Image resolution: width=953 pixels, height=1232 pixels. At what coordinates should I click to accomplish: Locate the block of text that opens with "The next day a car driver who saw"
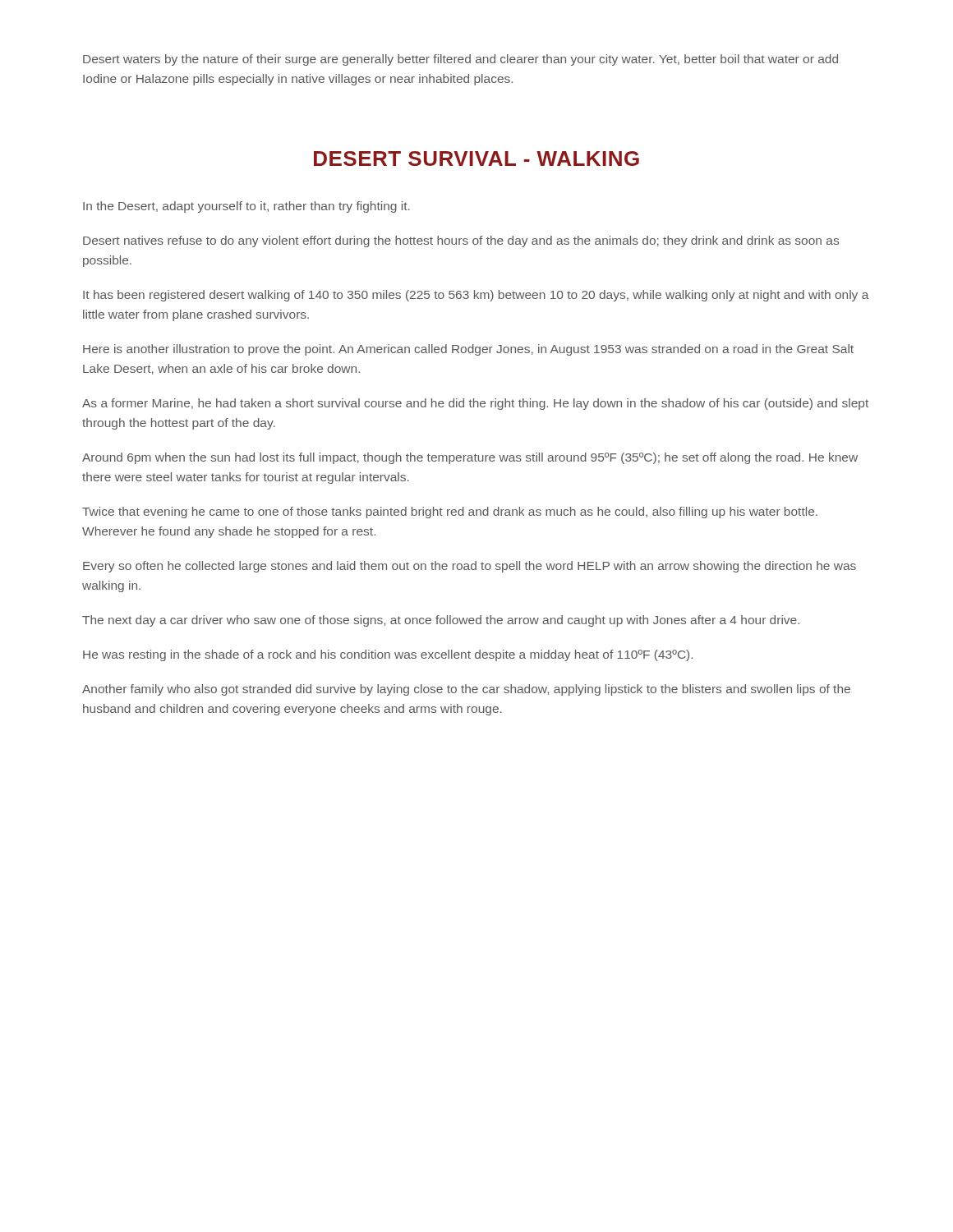point(441,620)
